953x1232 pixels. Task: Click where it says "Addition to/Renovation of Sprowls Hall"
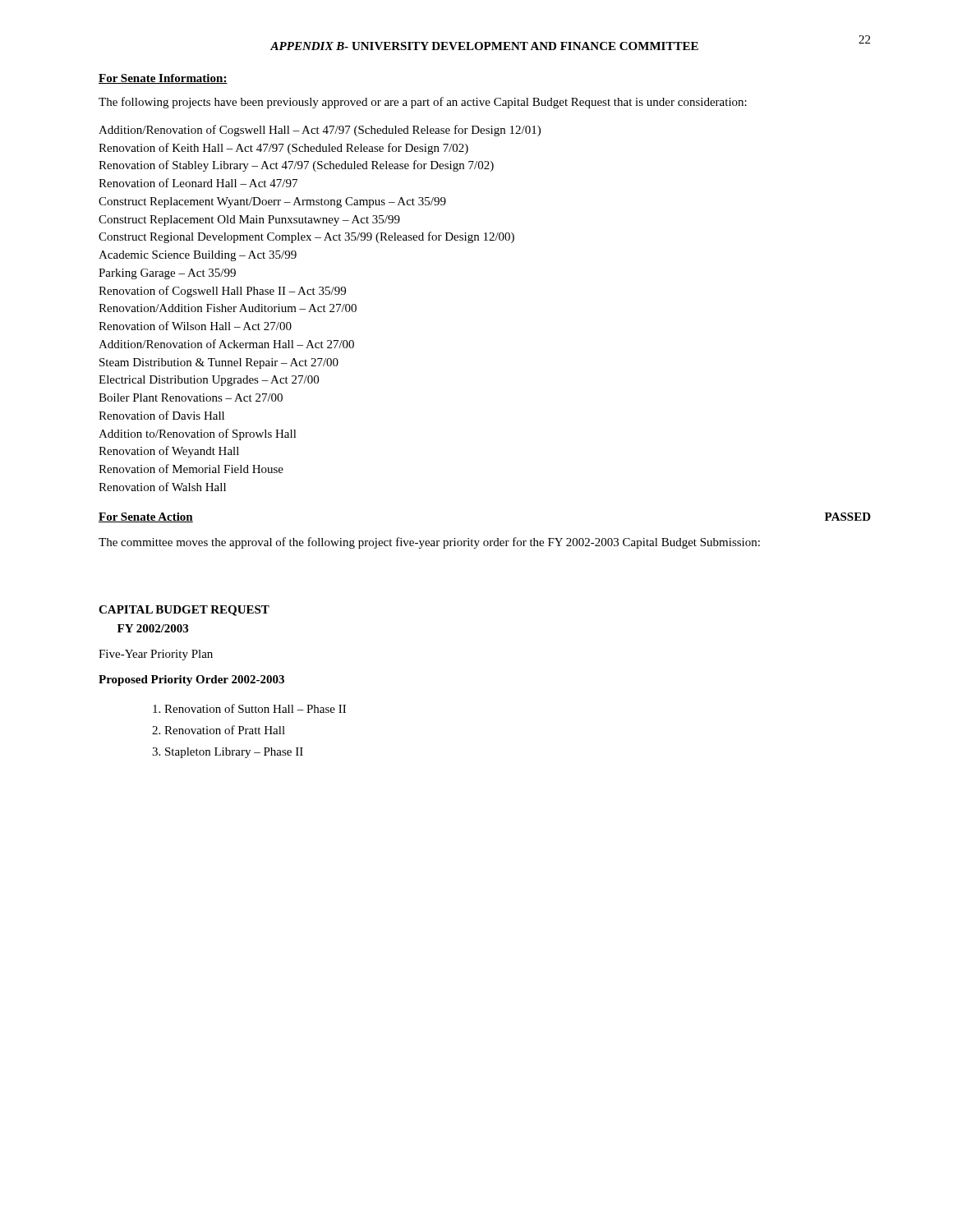point(198,434)
